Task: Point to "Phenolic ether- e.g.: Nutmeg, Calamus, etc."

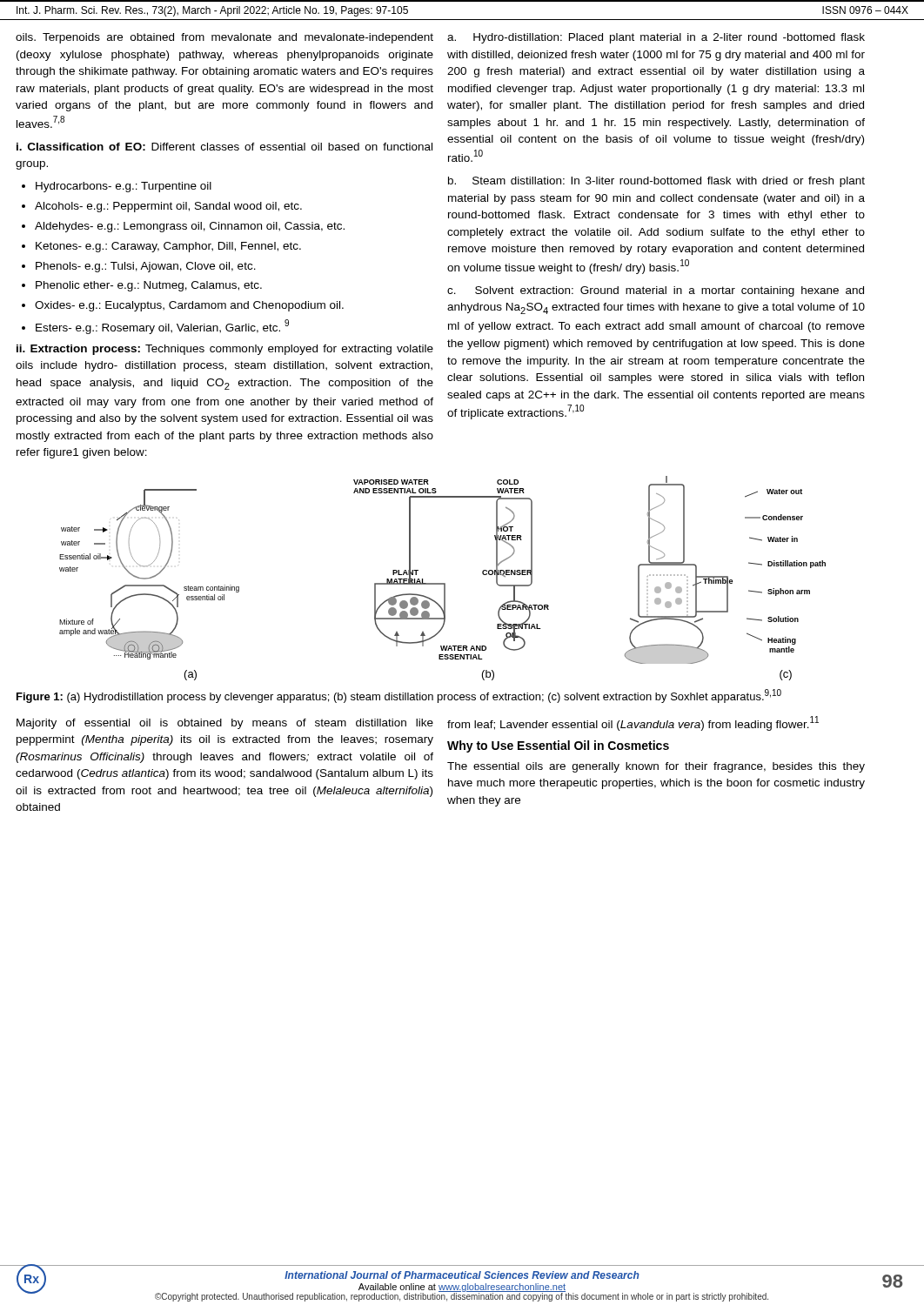Action: click(149, 285)
